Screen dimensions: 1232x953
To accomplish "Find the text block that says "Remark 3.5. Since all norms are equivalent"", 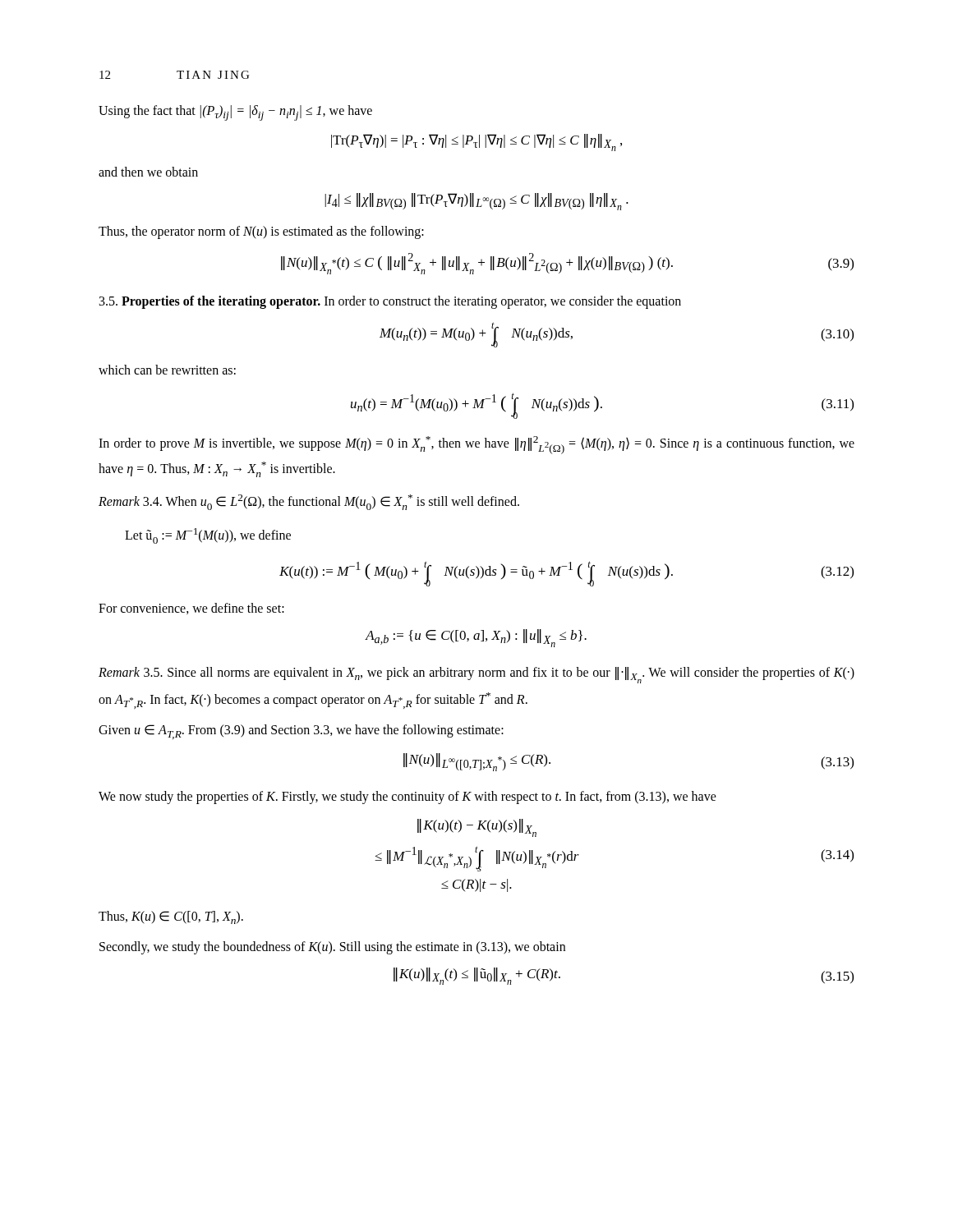I will (476, 688).
